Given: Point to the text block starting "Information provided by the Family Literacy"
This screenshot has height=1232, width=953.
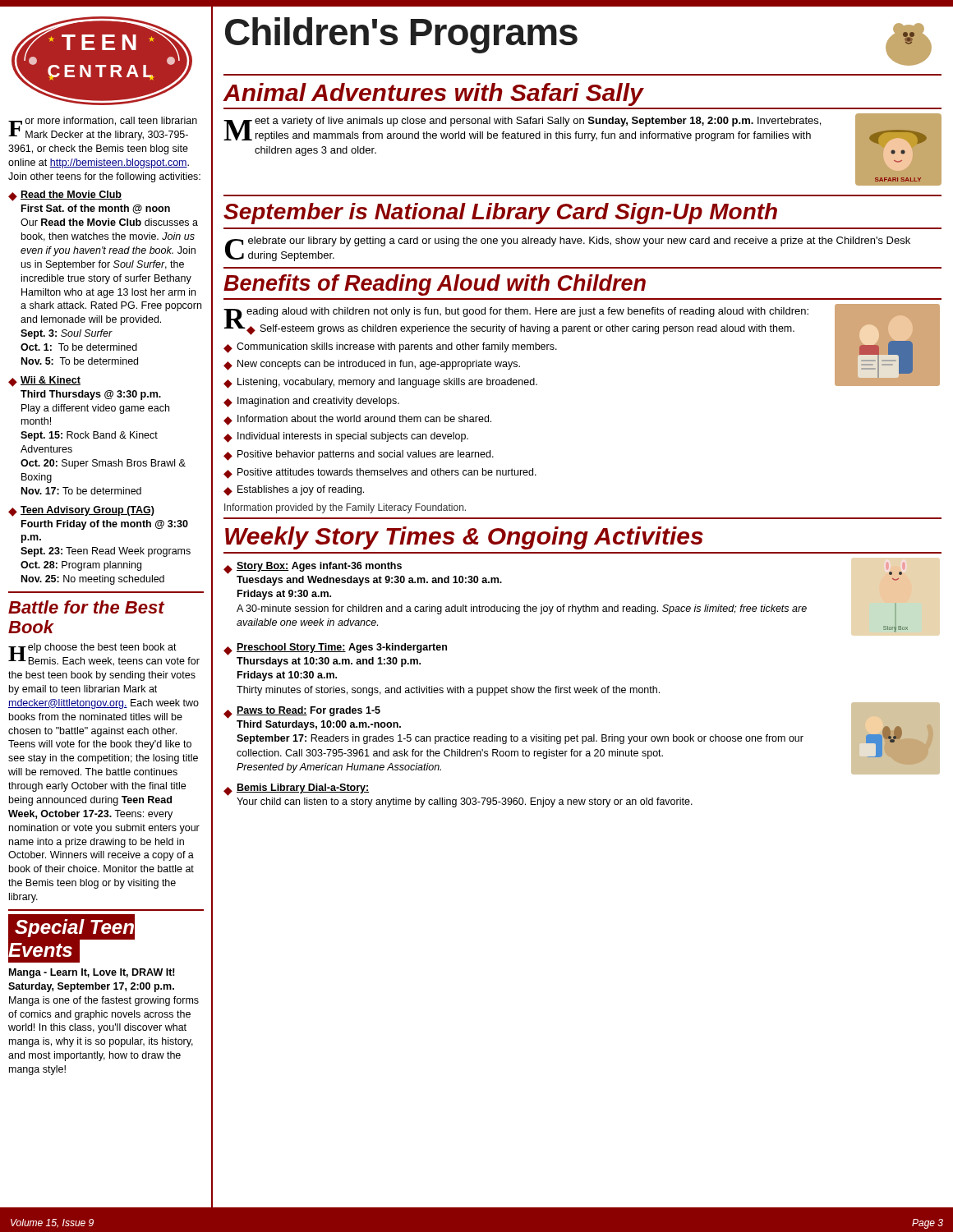Looking at the screenshot, I should click(x=345, y=507).
